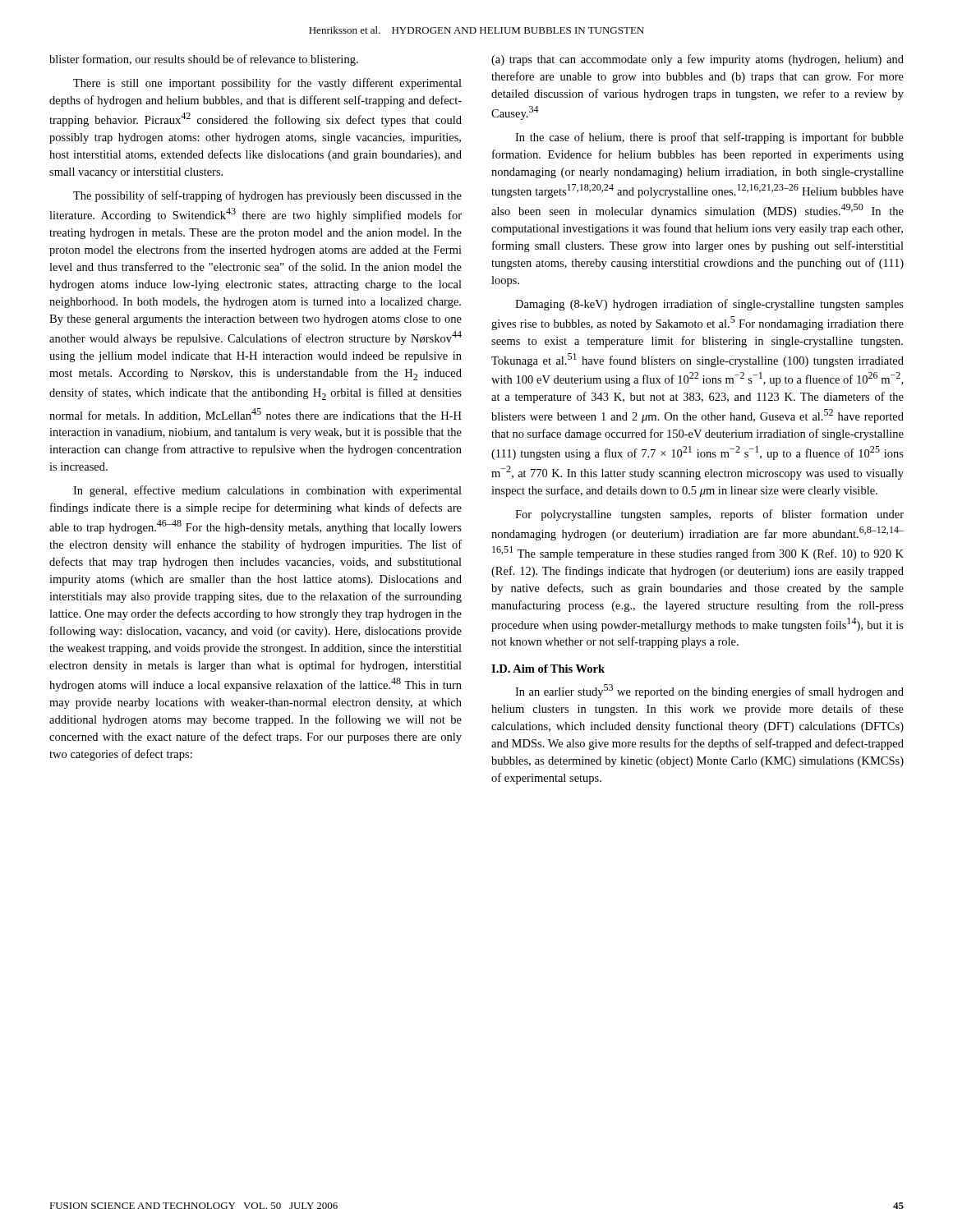953x1232 pixels.
Task: Navigate to the element starting "For polycrystalline tungsten samples, reports"
Action: click(698, 578)
